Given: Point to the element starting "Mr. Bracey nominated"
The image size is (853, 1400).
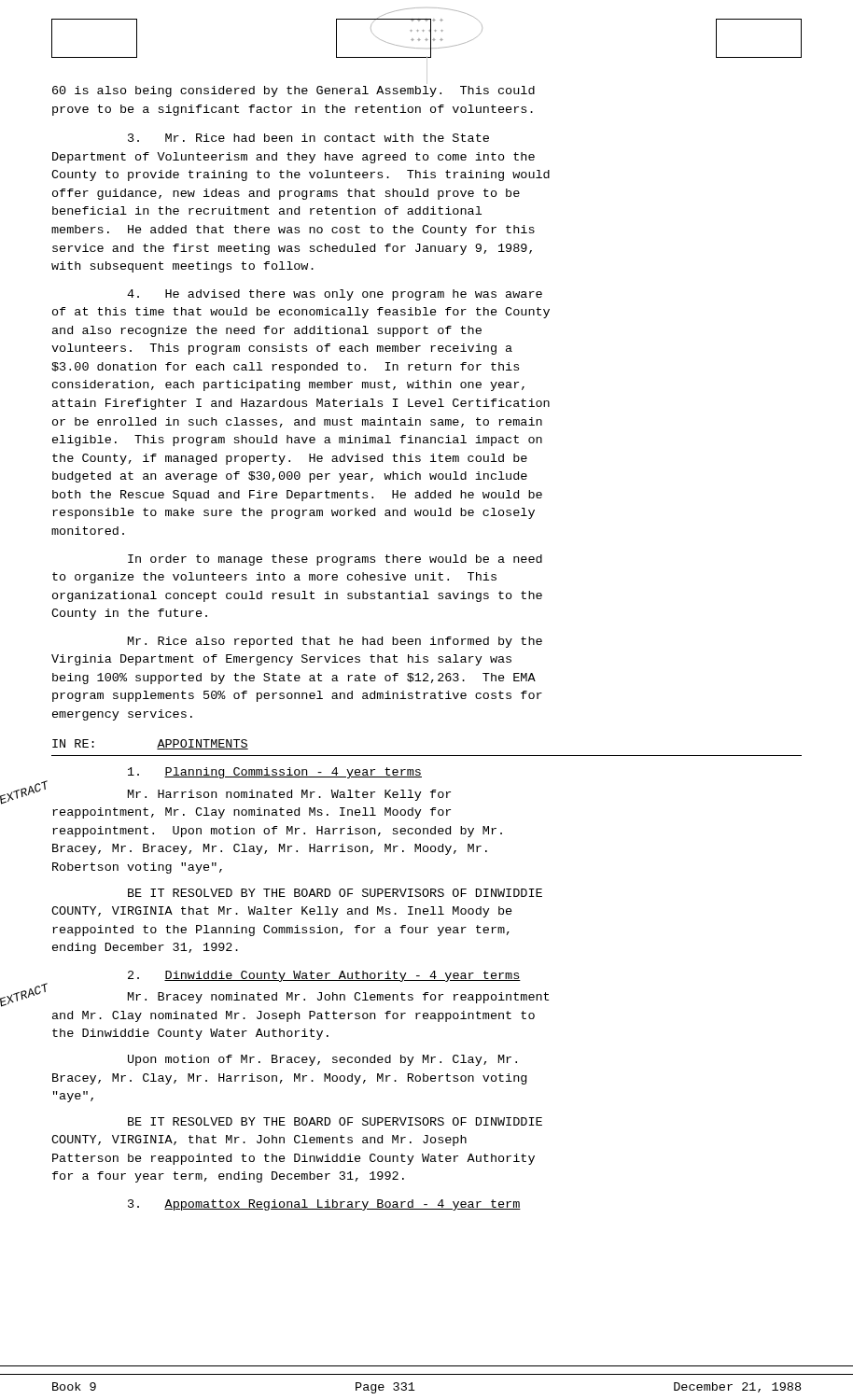Looking at the screenshot, I should pos(301,1016).
